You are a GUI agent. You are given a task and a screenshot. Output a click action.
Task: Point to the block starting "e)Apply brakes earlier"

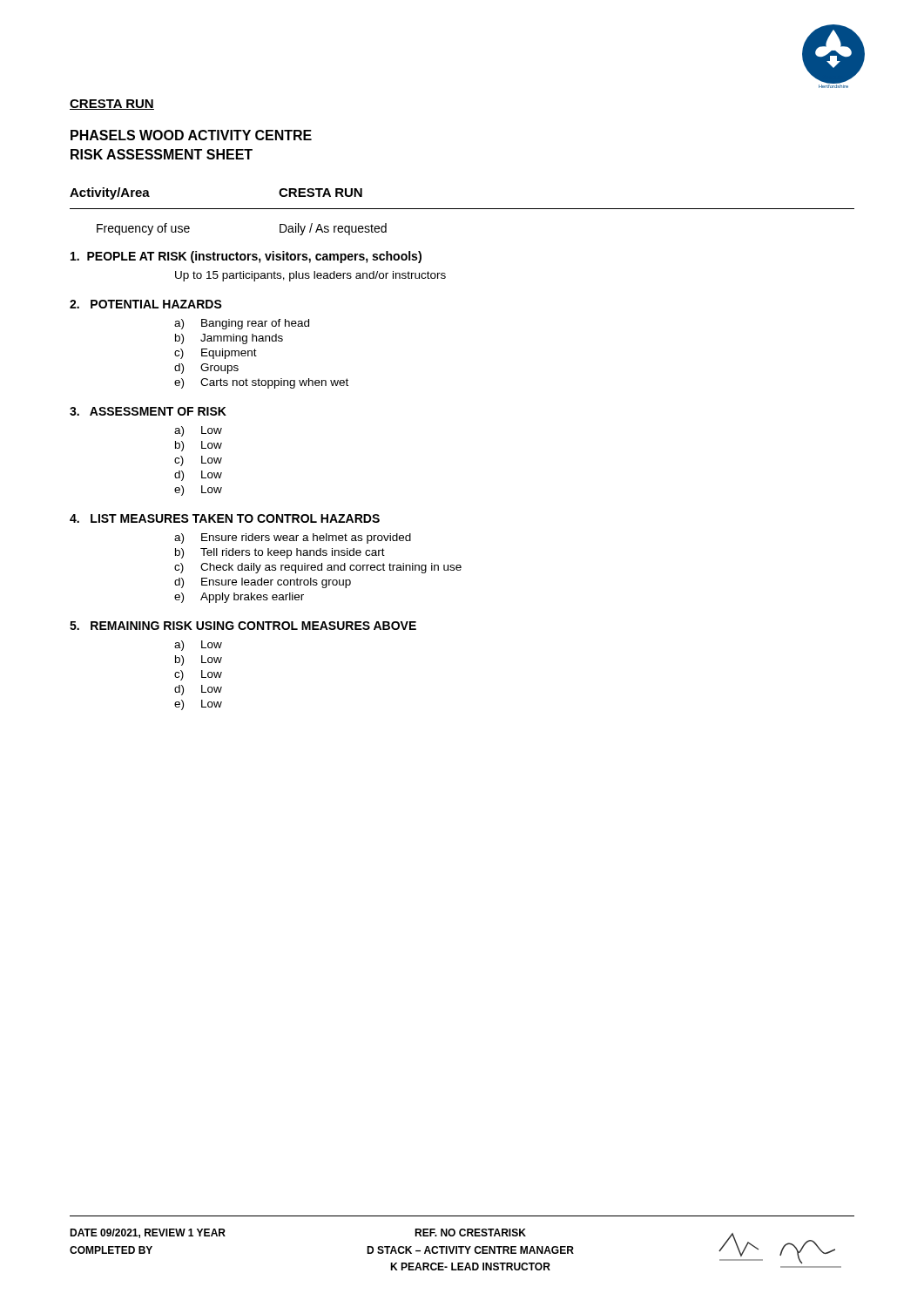239,596
